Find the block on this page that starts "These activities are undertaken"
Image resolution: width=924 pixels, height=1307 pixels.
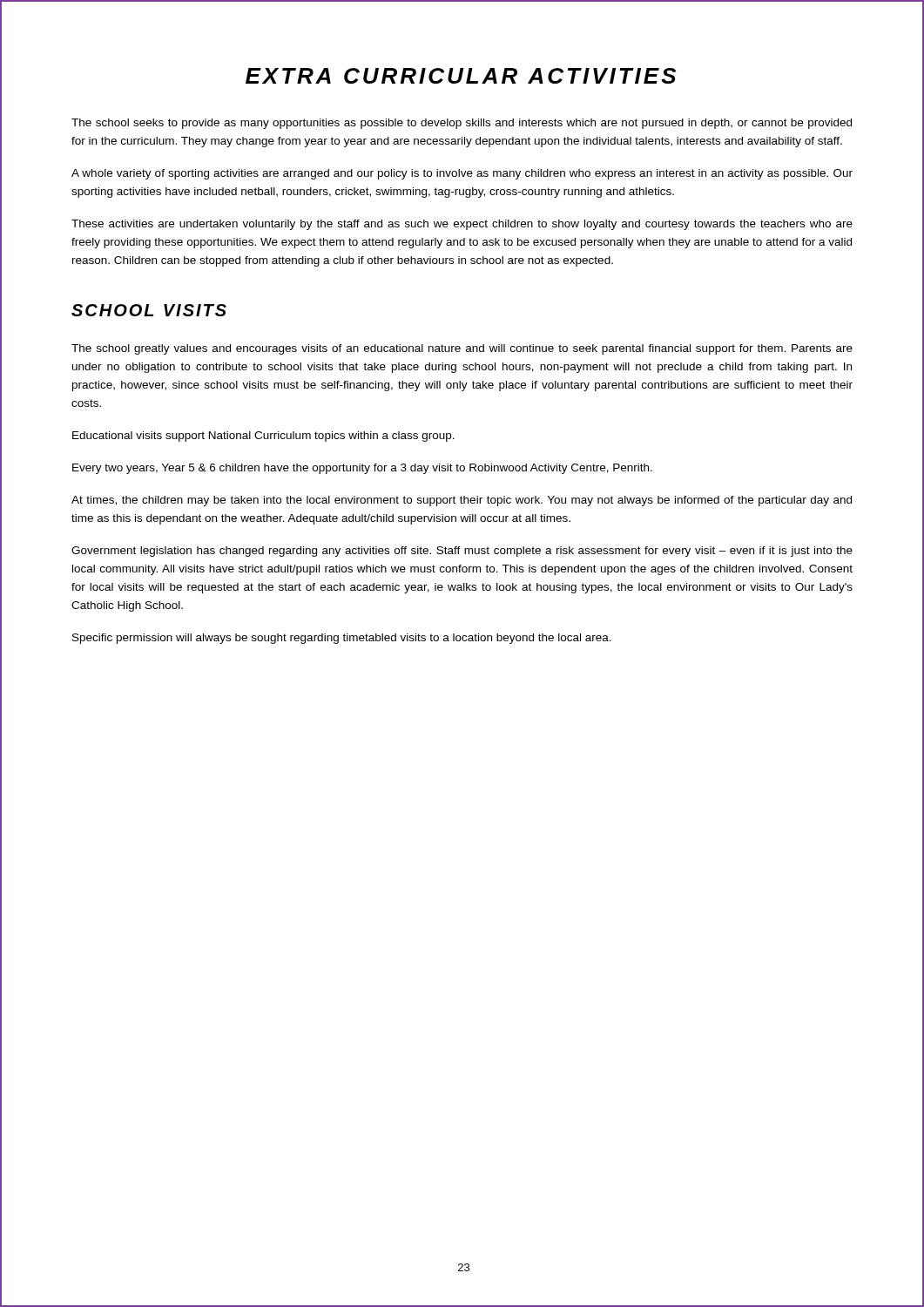[x=462, y=241]
